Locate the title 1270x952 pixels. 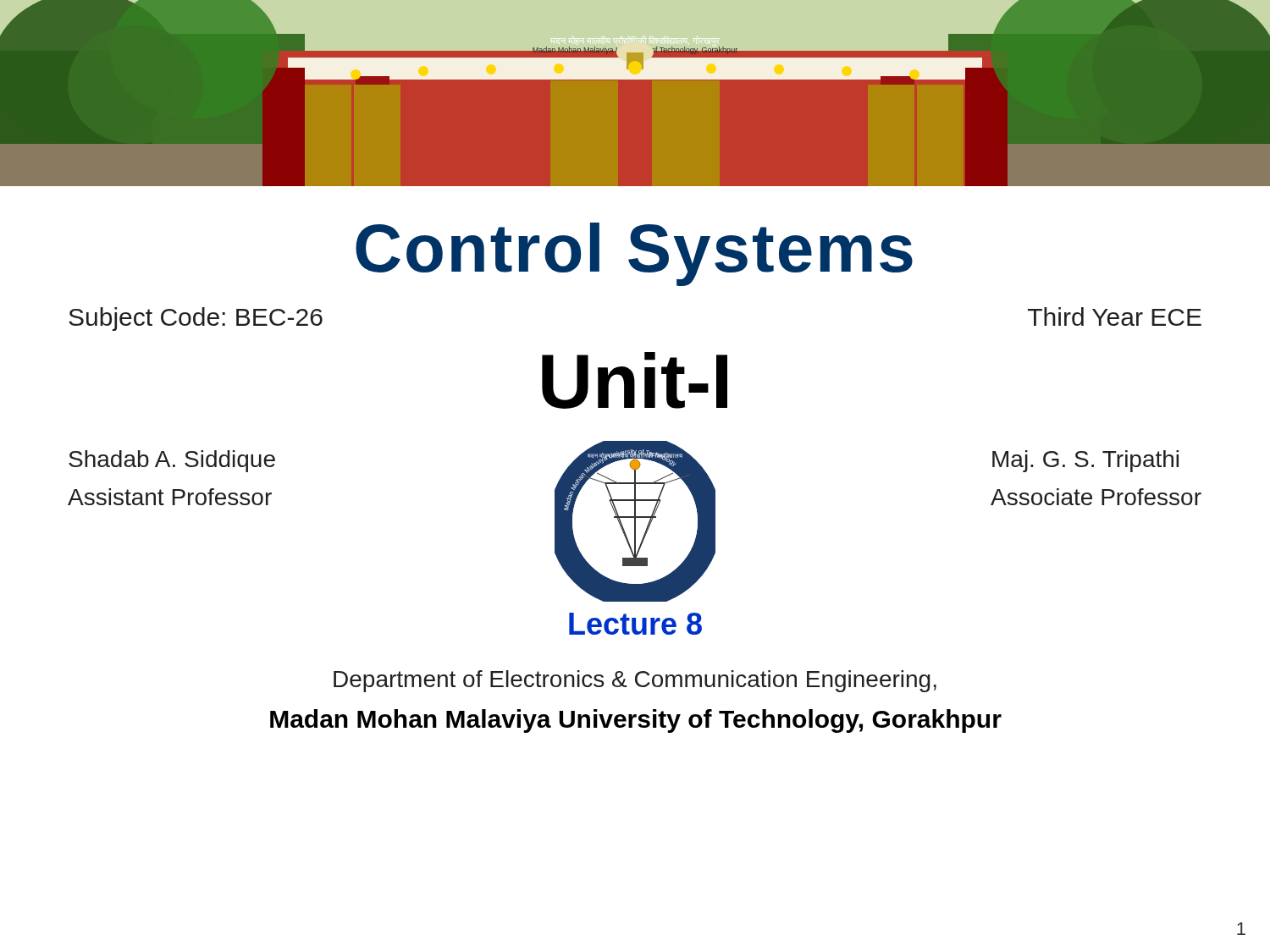[x=635, y=248]
